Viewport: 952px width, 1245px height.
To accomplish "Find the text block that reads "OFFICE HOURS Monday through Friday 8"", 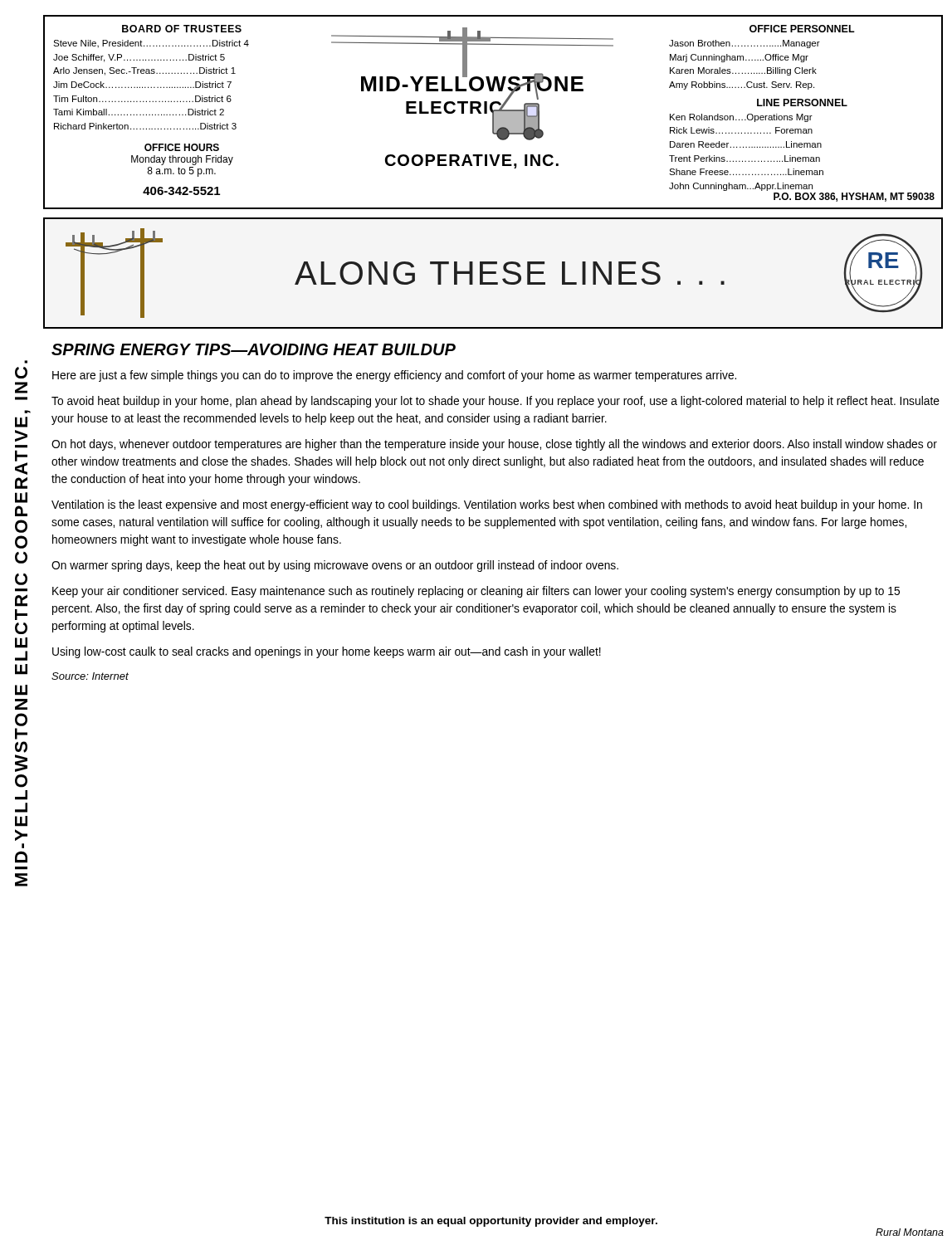I will [182, 159].
